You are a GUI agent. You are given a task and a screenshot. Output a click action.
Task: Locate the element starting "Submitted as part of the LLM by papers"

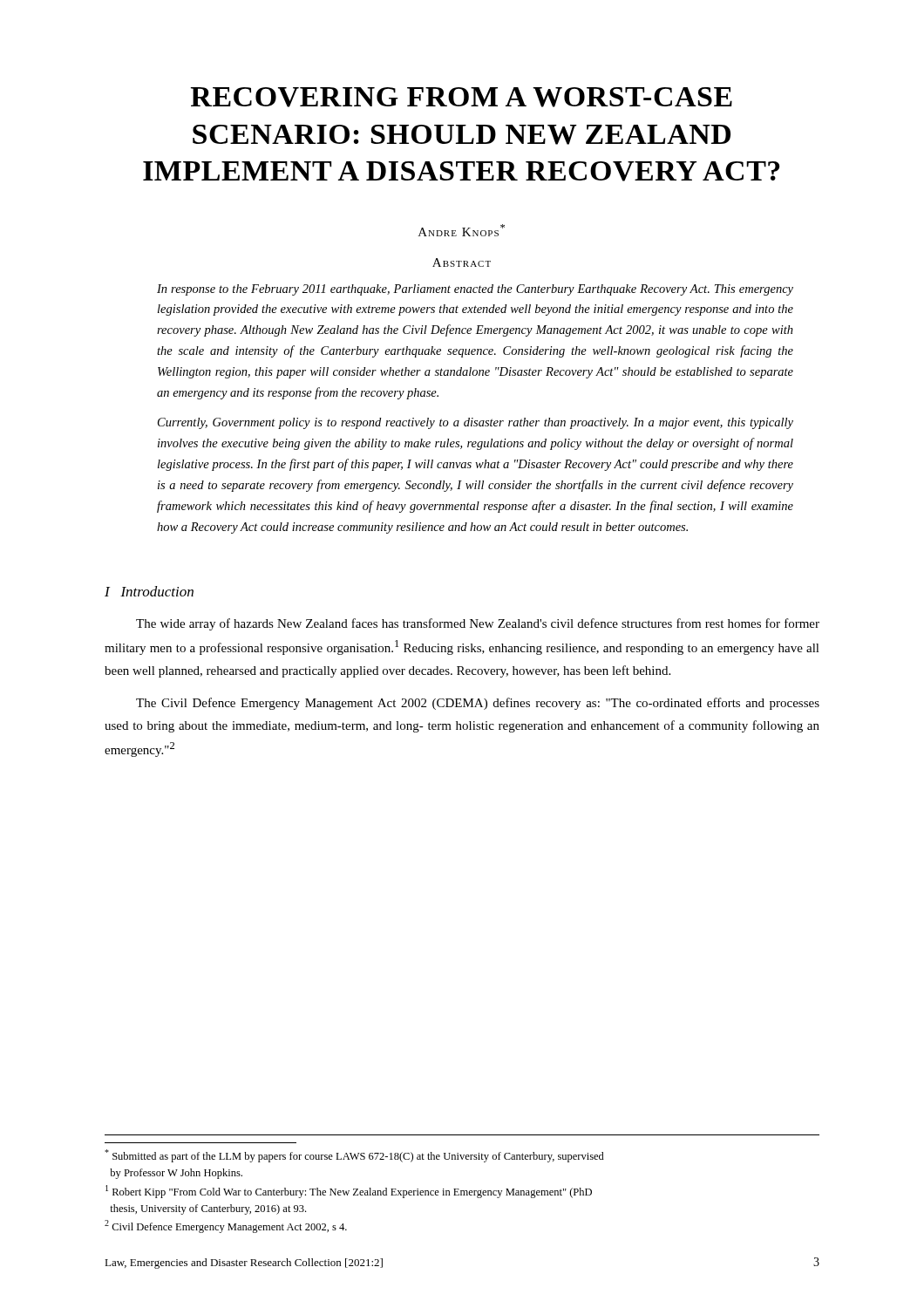tap(354, 1164)
